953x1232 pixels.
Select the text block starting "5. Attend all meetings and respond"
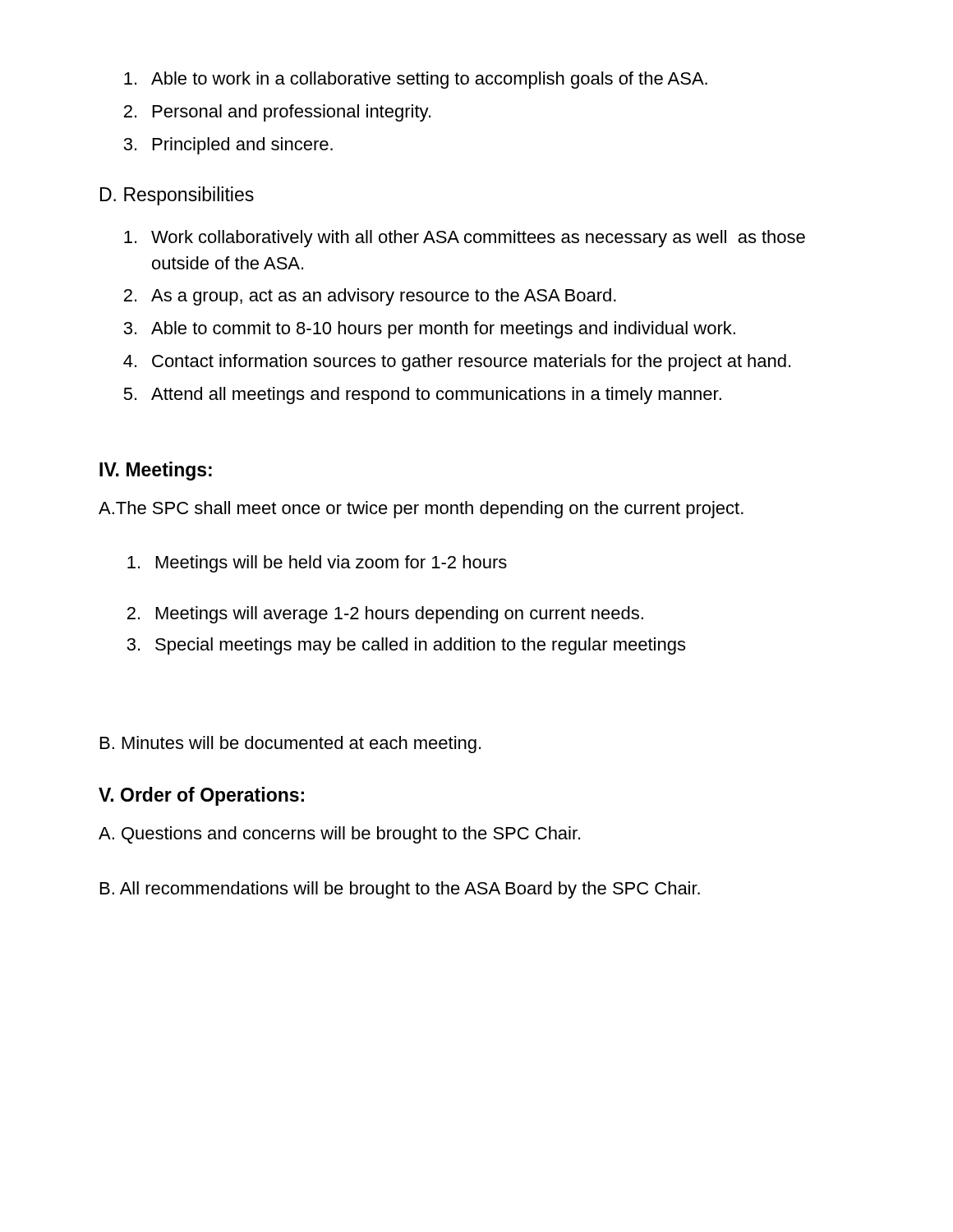476,394
